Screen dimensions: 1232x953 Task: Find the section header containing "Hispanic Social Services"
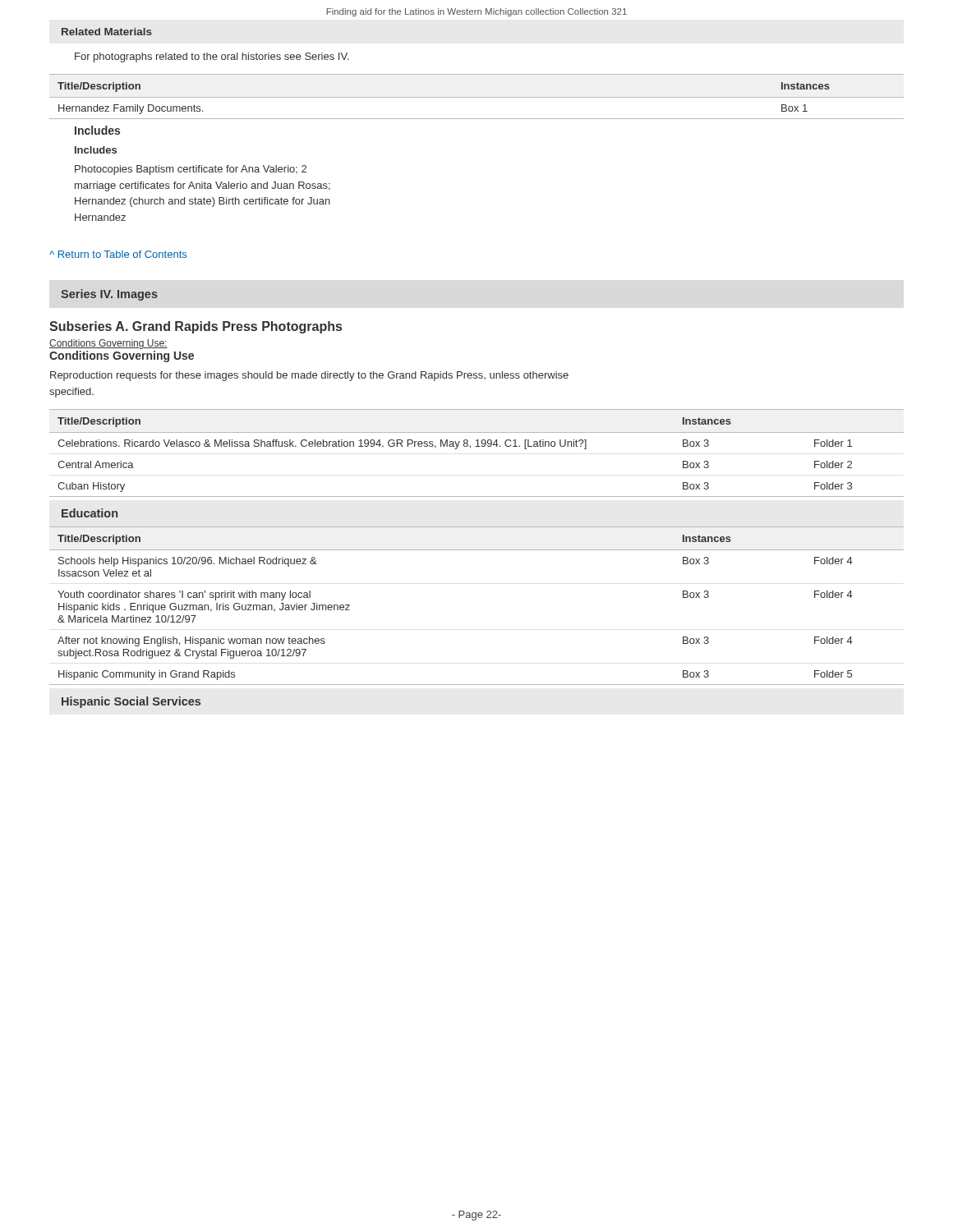tap(131, 701)
